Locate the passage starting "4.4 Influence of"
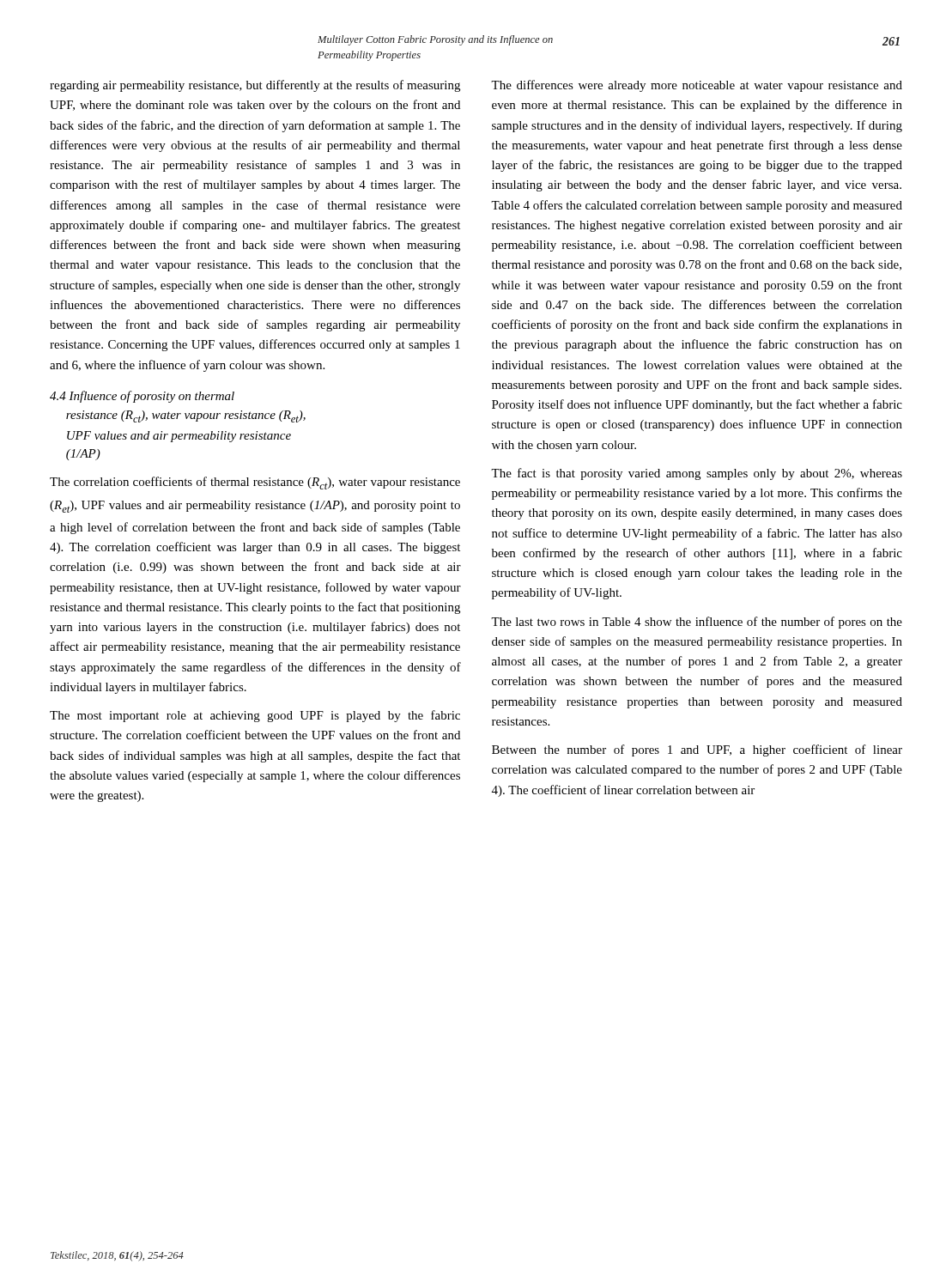This screenshot has width=952, height=1288. tap(255, 425)
